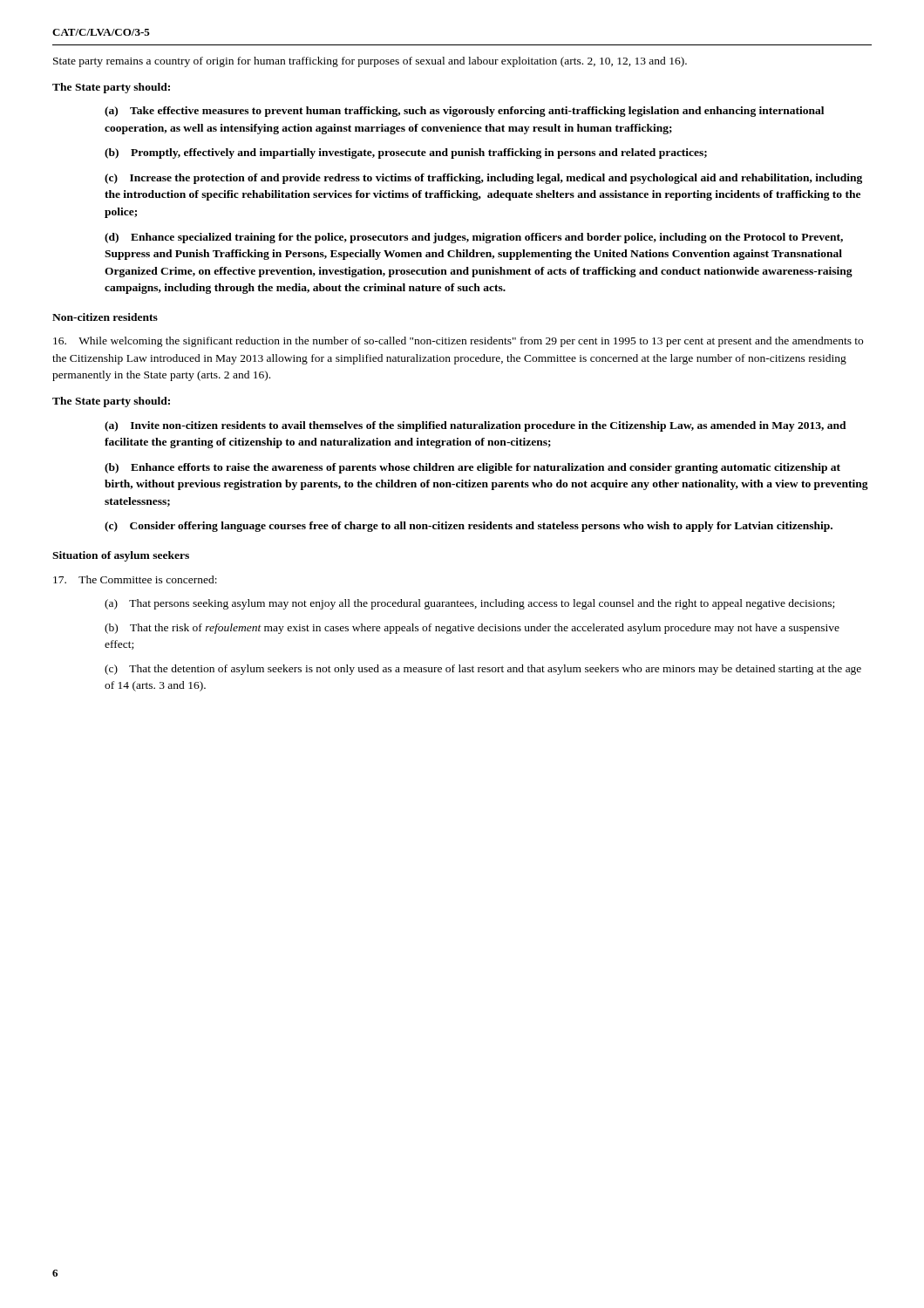Point to the passage starting "While welcoming the significant reduction"
This screenshot has width=924, height=1308.
[x=458, y=358]
